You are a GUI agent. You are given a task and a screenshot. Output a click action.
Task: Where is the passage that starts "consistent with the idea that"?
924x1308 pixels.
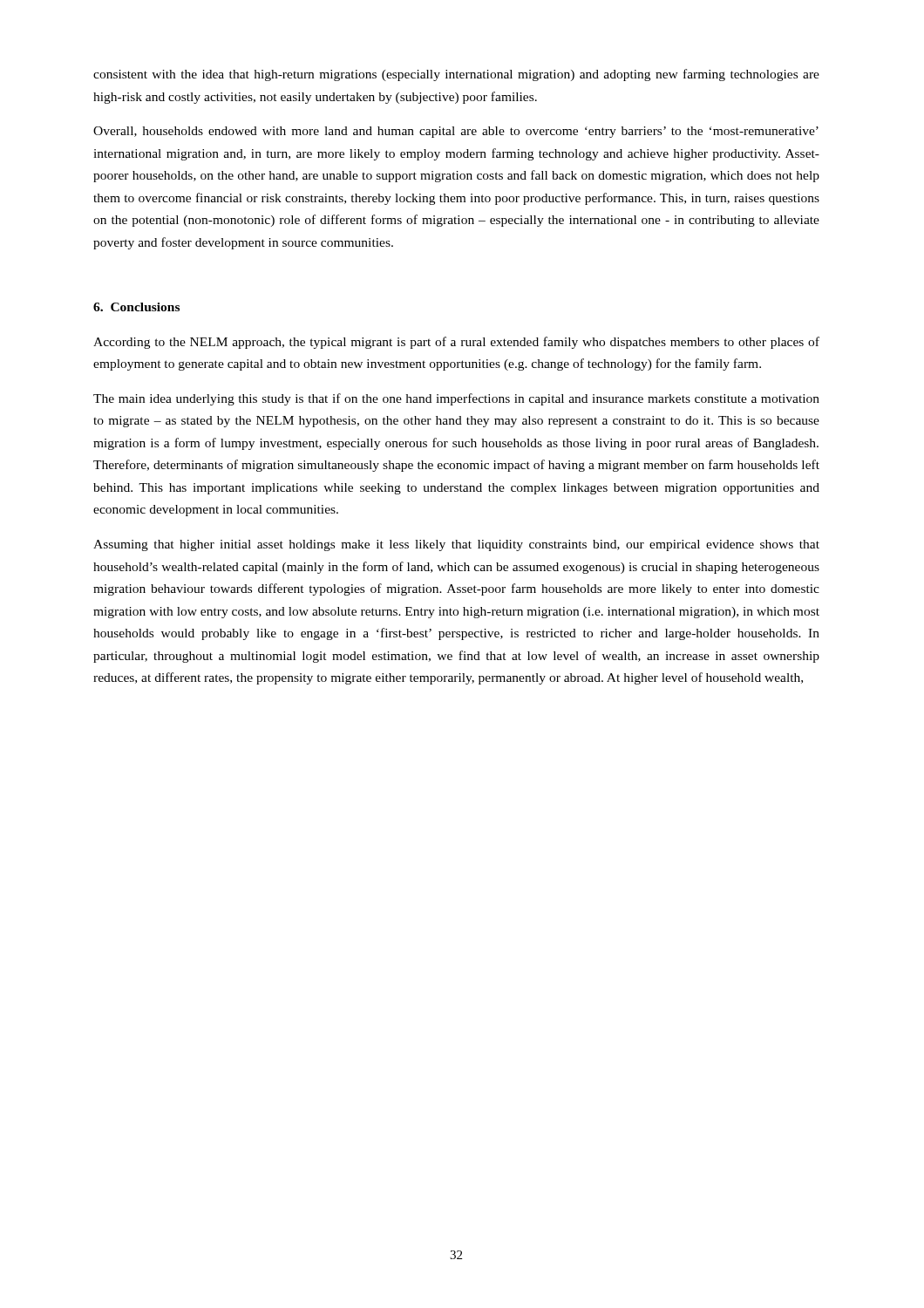pos(456,85)
